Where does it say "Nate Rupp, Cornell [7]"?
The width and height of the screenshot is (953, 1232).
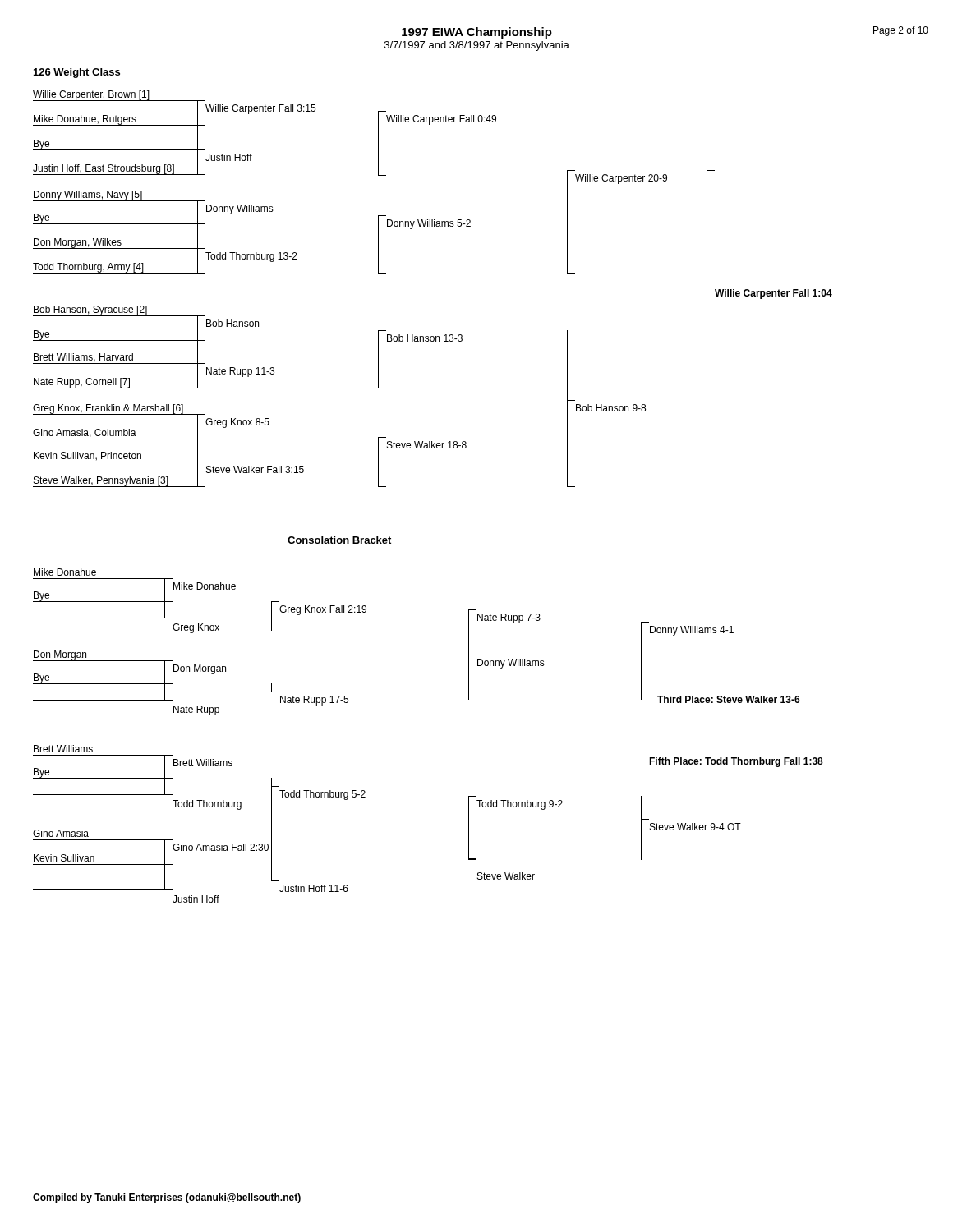(82, 382)
